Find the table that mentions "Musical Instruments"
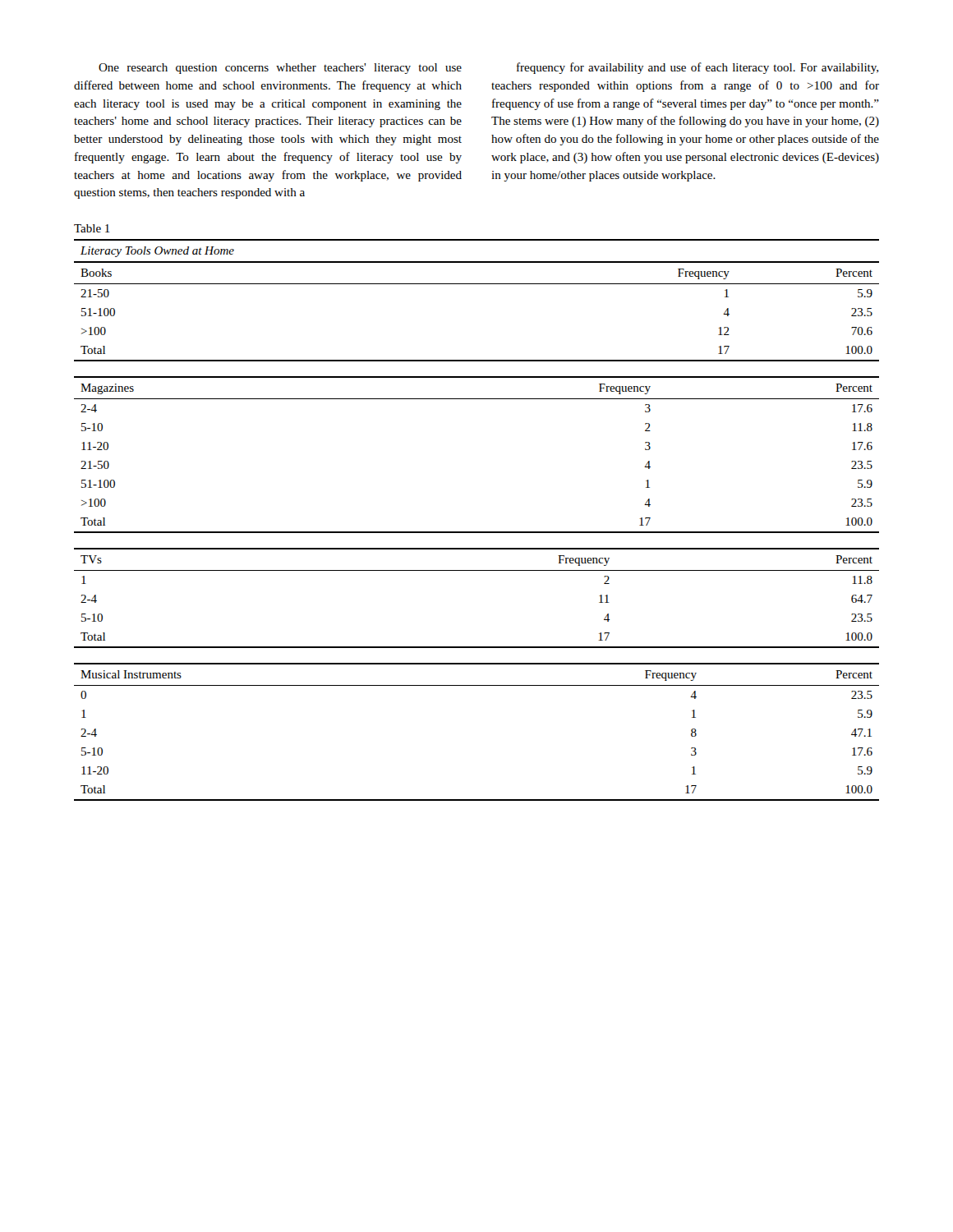 point(476,732)
